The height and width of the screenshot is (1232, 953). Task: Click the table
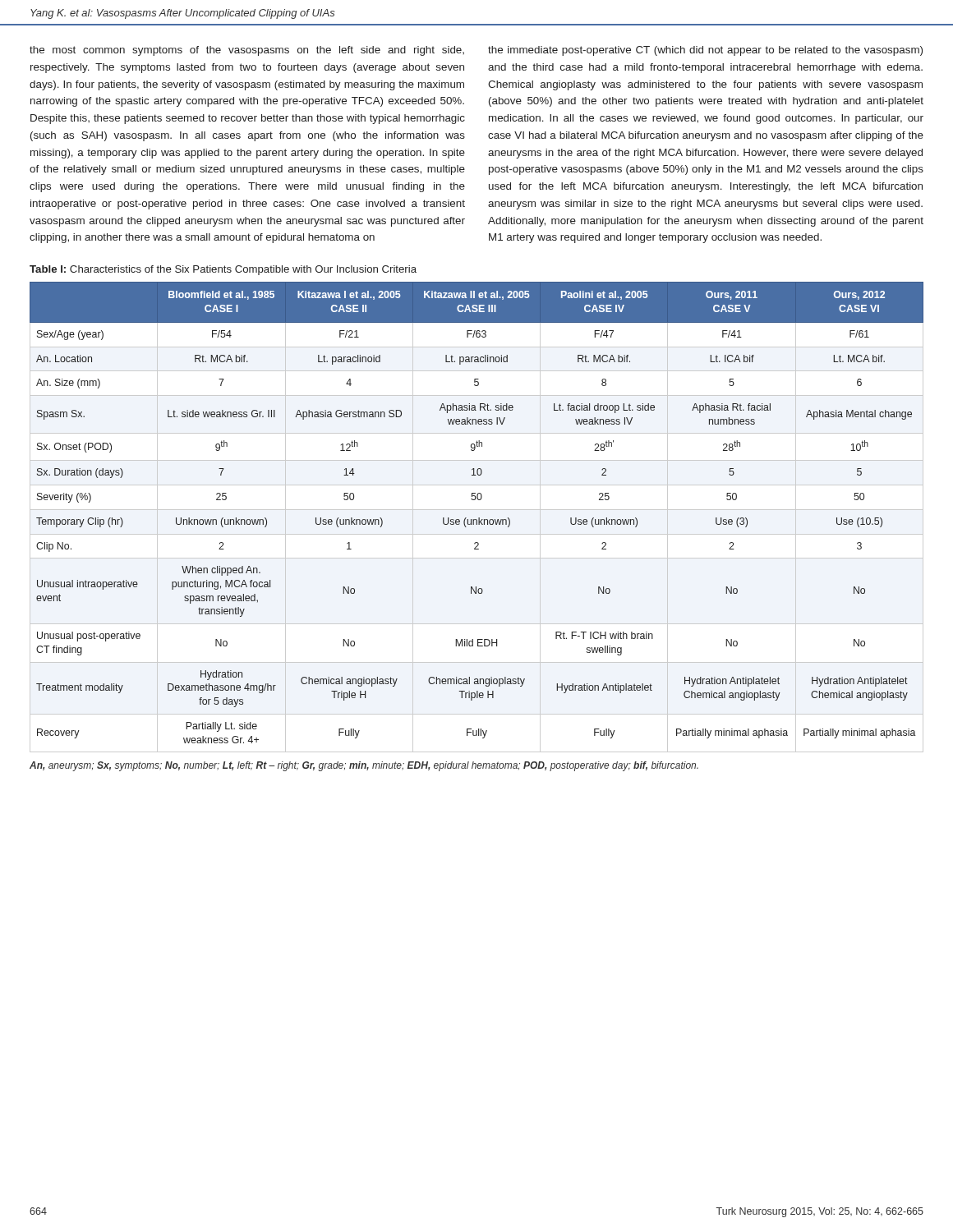(x=476, y=517)
